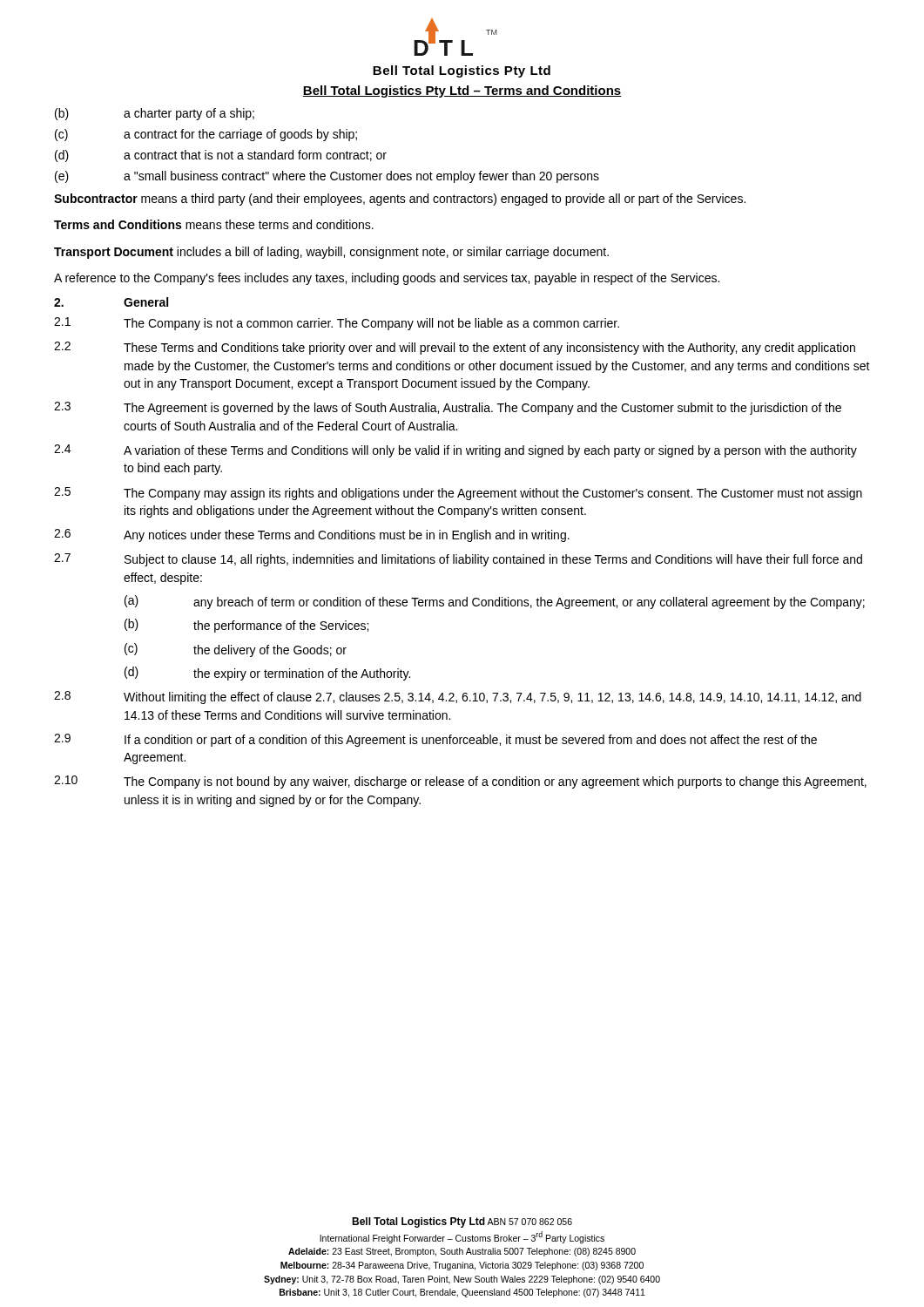Screen dimensions: 1307x924
Task: Find the block on this page that starts "3 The Agreement is governed"
Action: [x=462, y=417]
